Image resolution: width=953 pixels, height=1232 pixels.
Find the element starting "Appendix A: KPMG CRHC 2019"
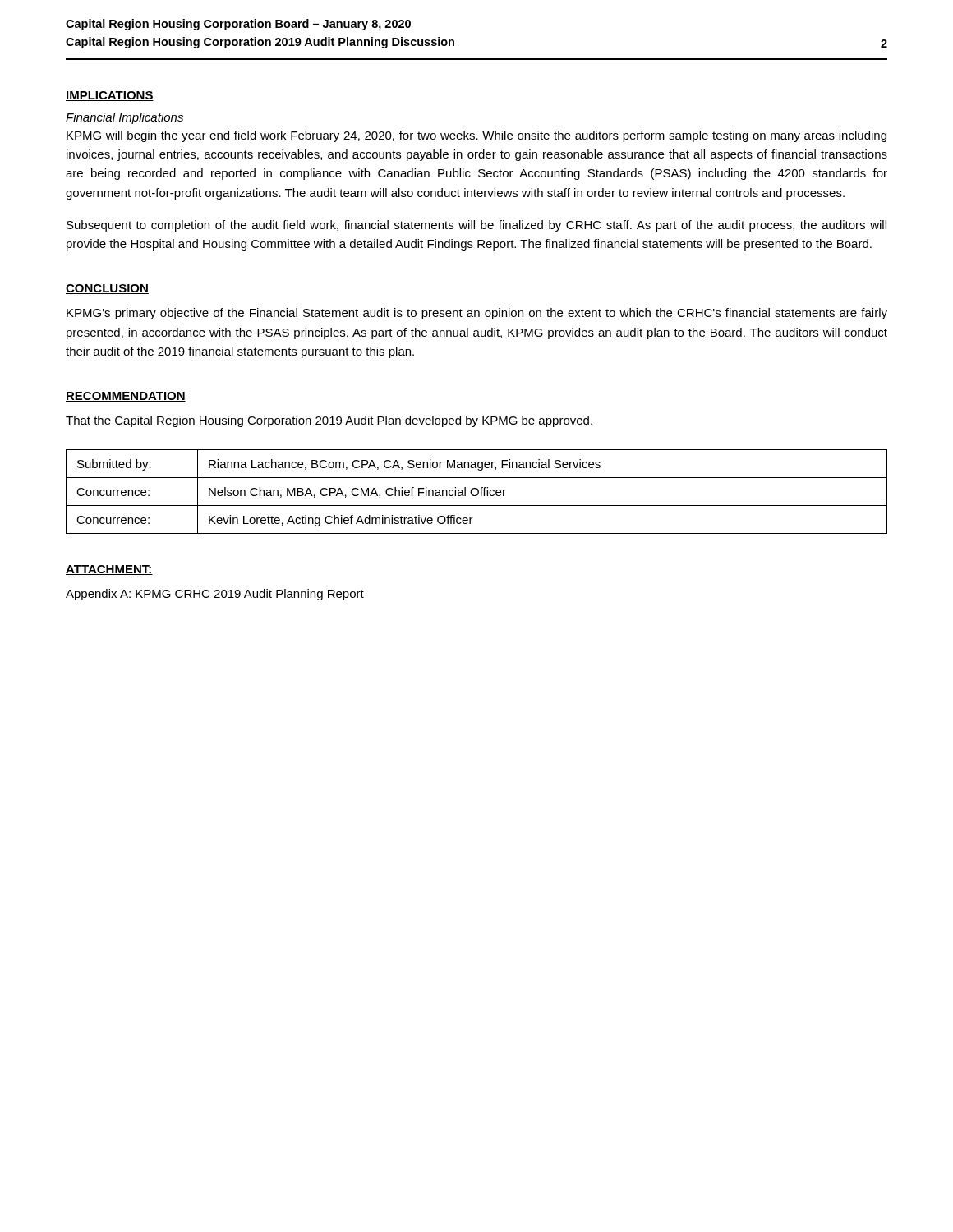pyautogui.click(x=215, y=594)
